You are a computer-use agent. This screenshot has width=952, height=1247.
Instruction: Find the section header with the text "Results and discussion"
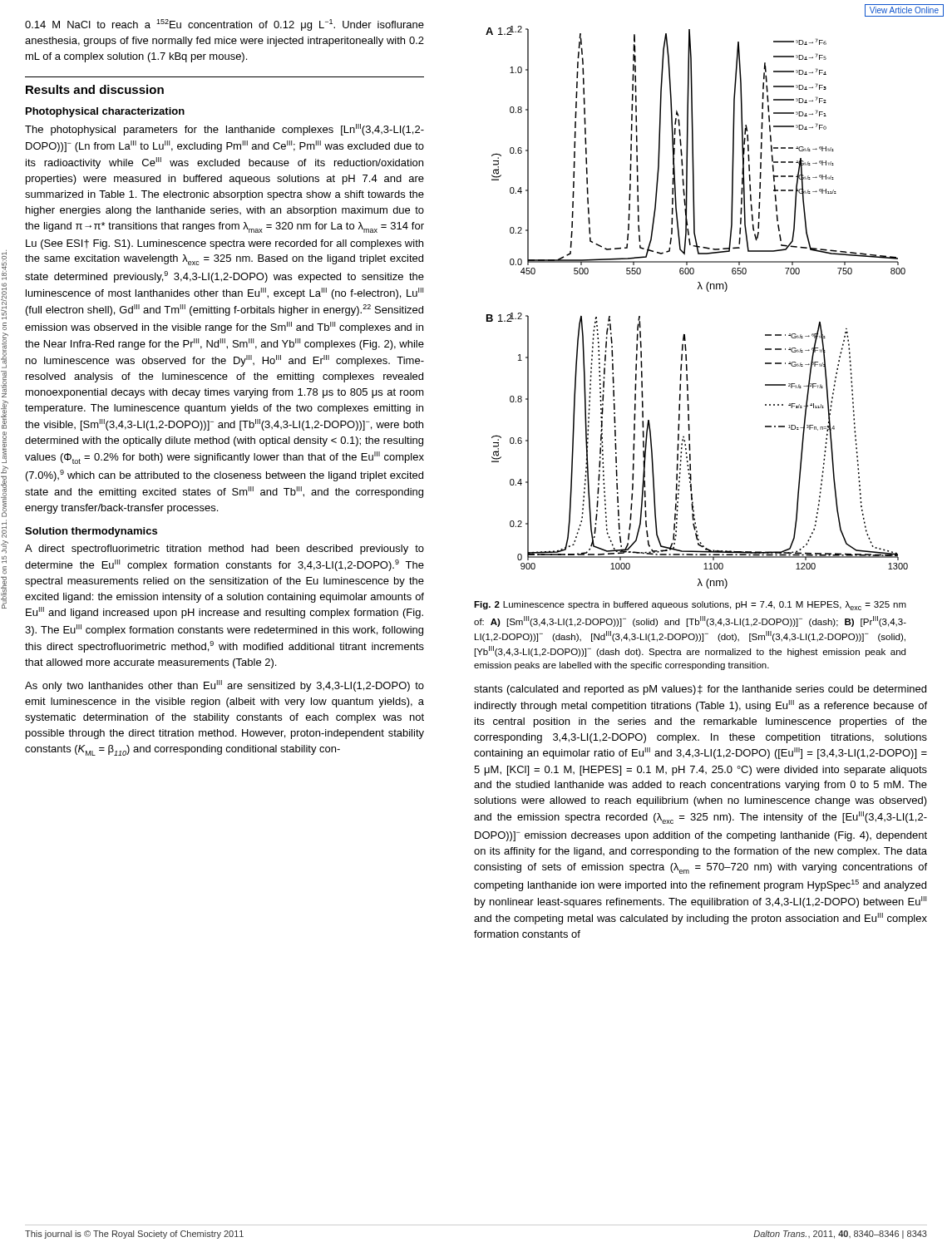tap(95, 89)
